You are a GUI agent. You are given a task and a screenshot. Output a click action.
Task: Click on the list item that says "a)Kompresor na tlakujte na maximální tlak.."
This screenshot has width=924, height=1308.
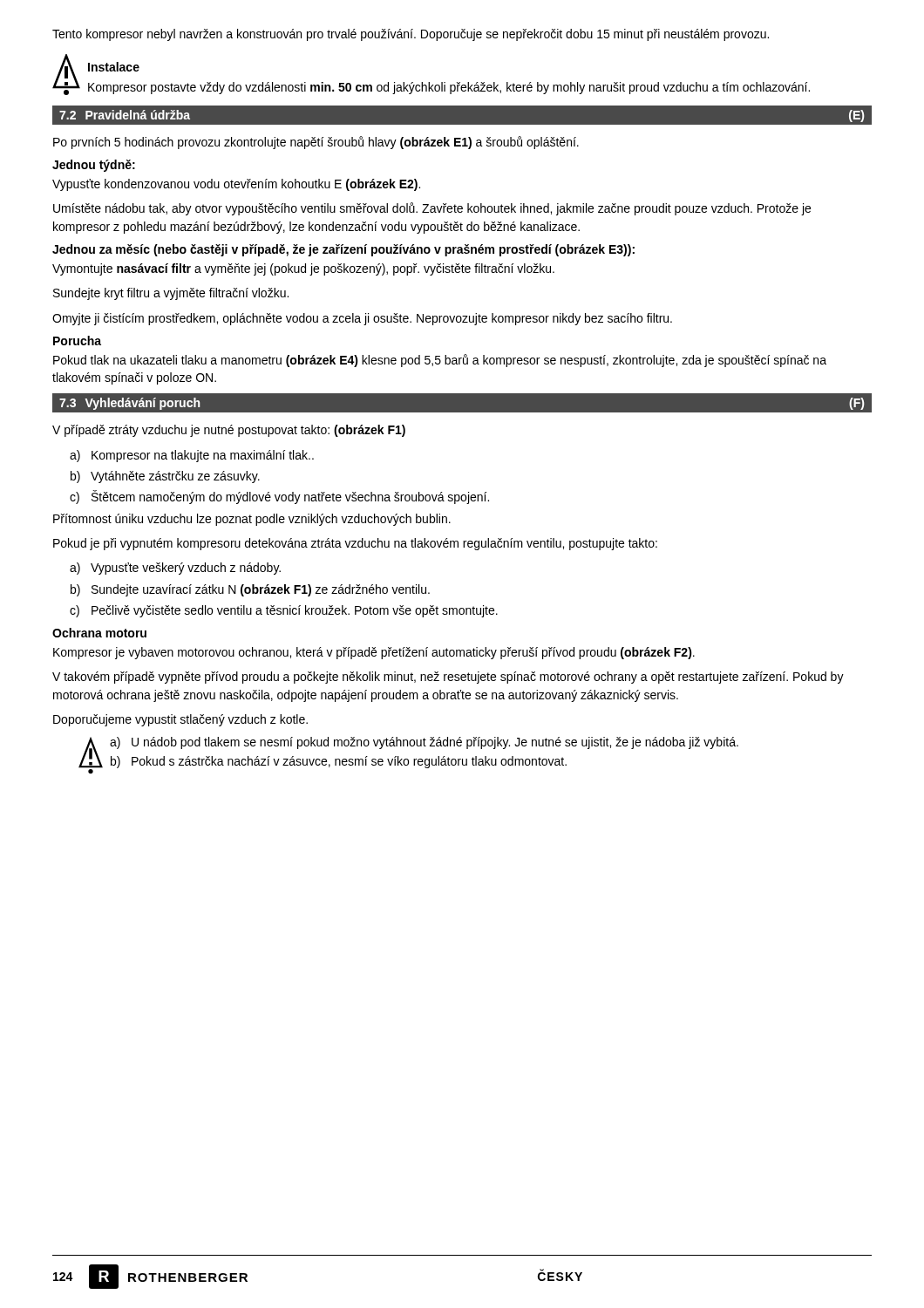[192, 456]
